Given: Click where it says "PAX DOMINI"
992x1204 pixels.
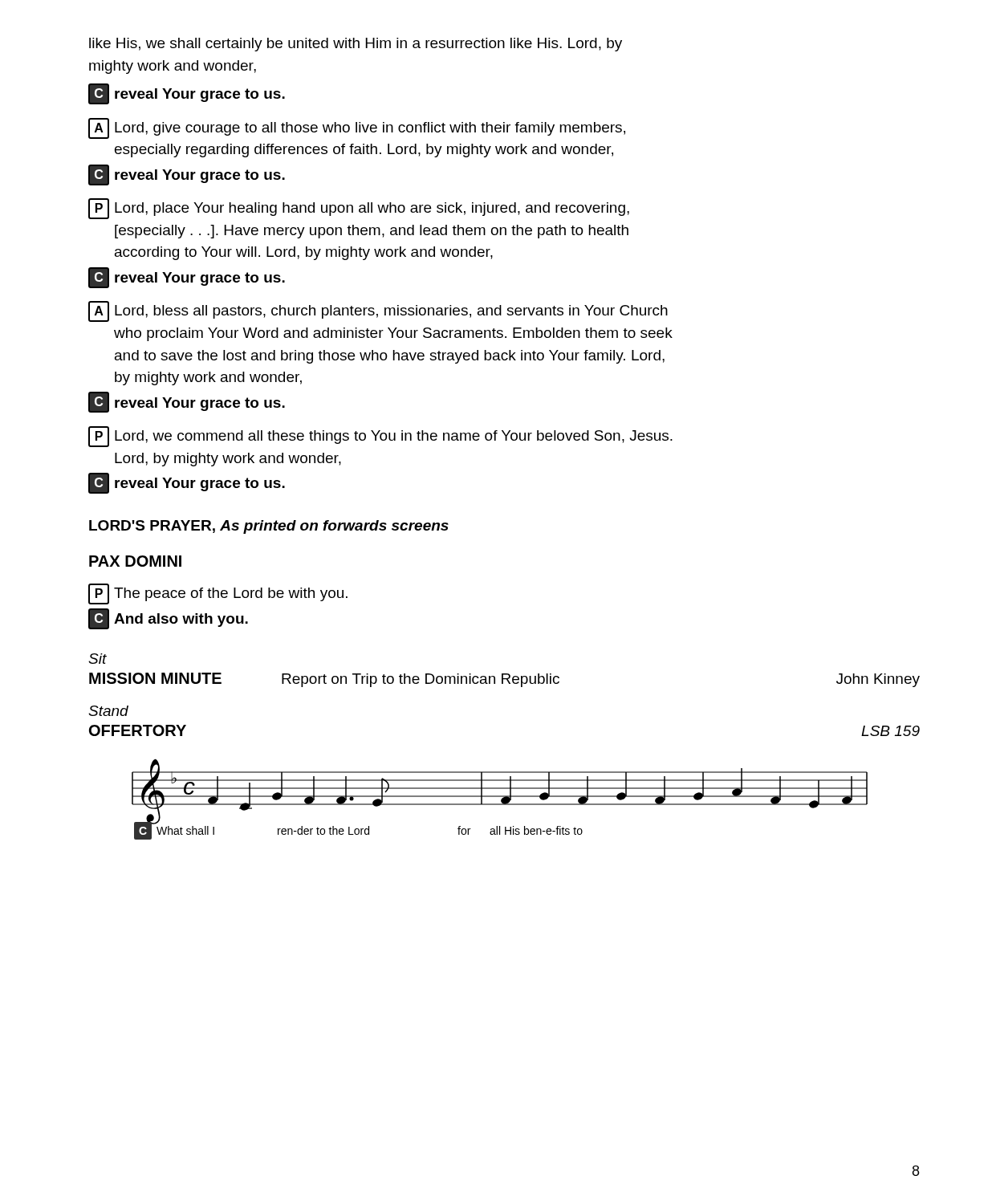Looking at the screenshot, I should click(x=135, y=561).
